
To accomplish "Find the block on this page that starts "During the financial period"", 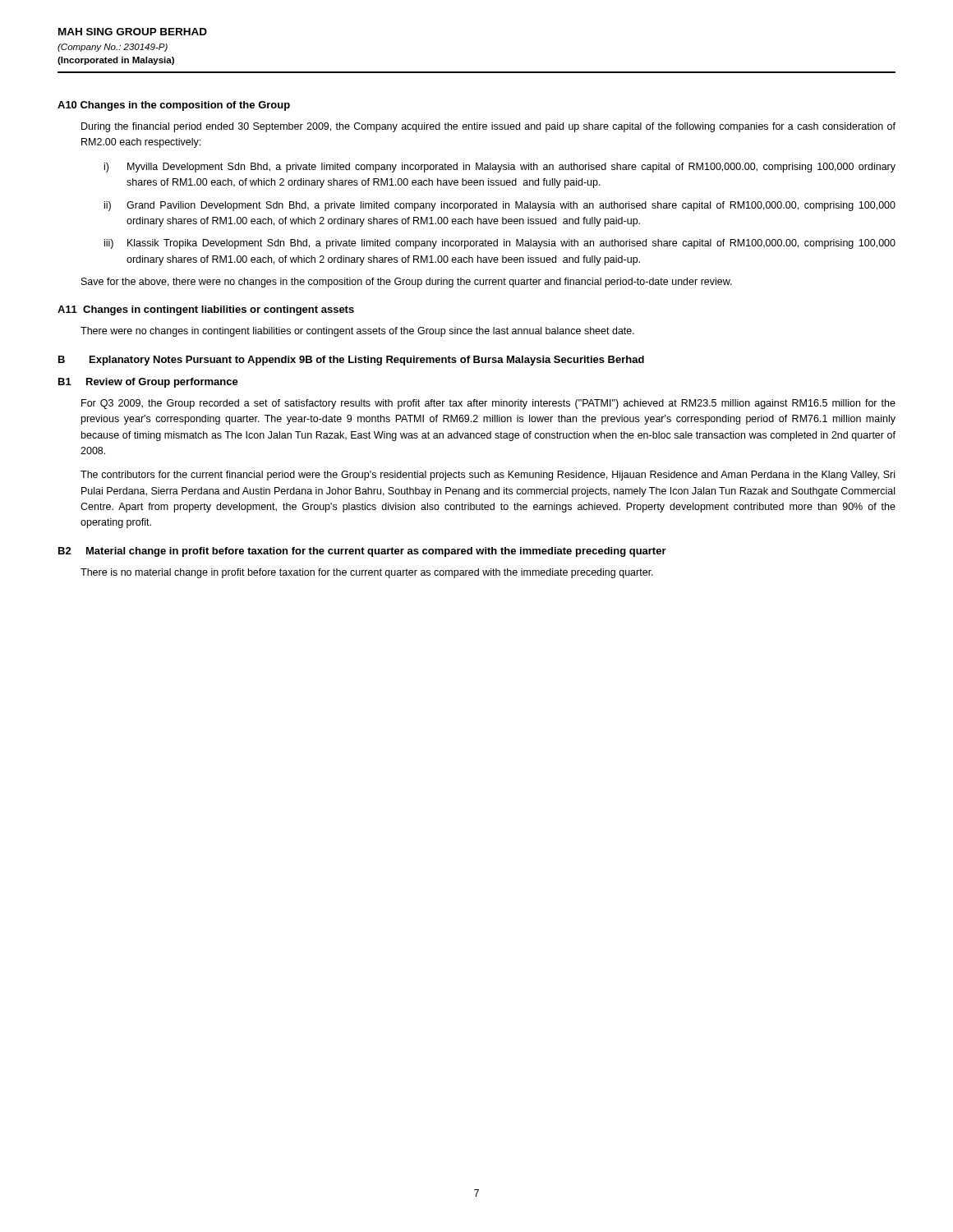I will pos(488,134).
